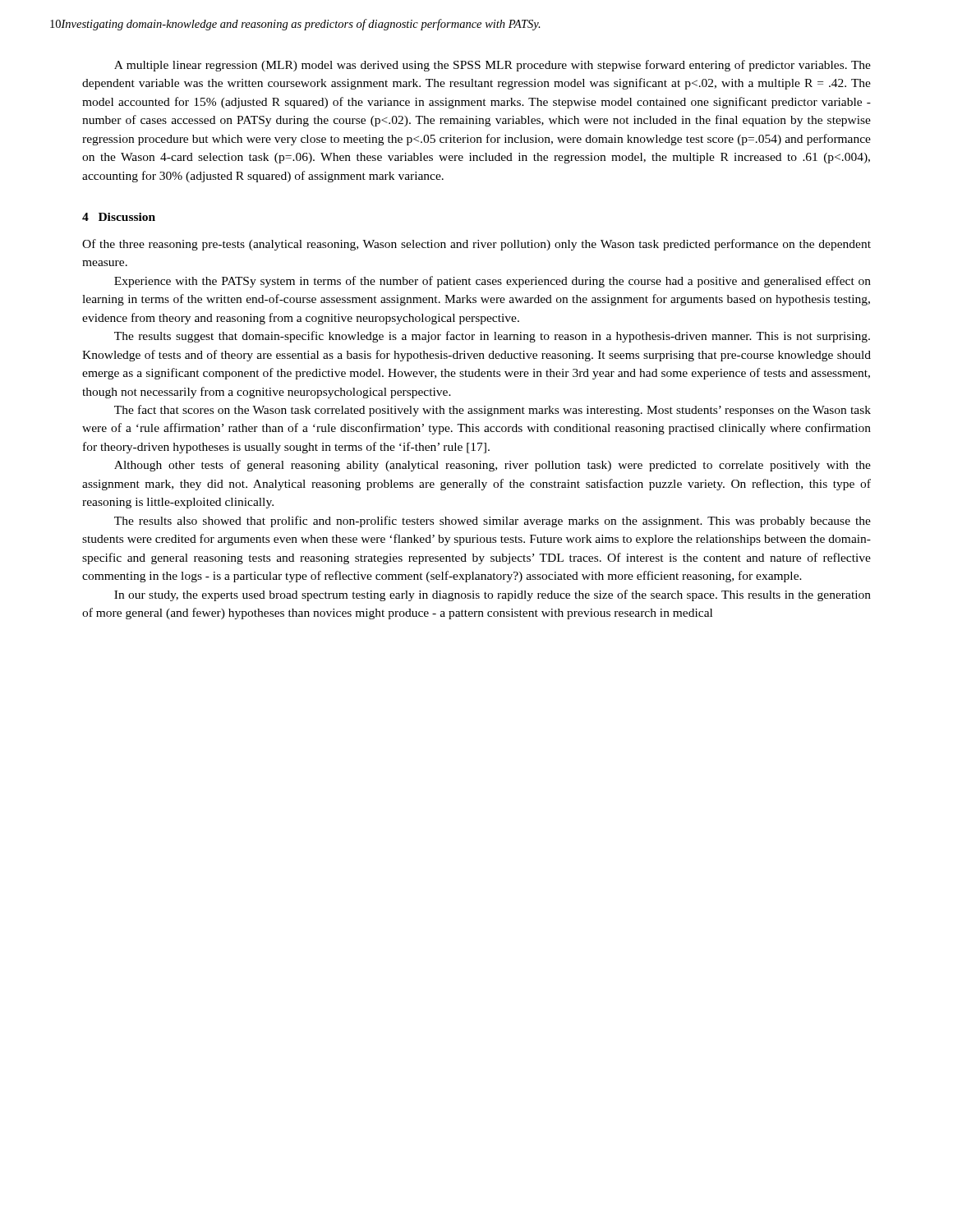Screen dimensions: 1232x953
Task: Locate the text block with the text "Of the three reasoning pre-tests (analytical reasoning,"
Action: click(x=476, y=253)
